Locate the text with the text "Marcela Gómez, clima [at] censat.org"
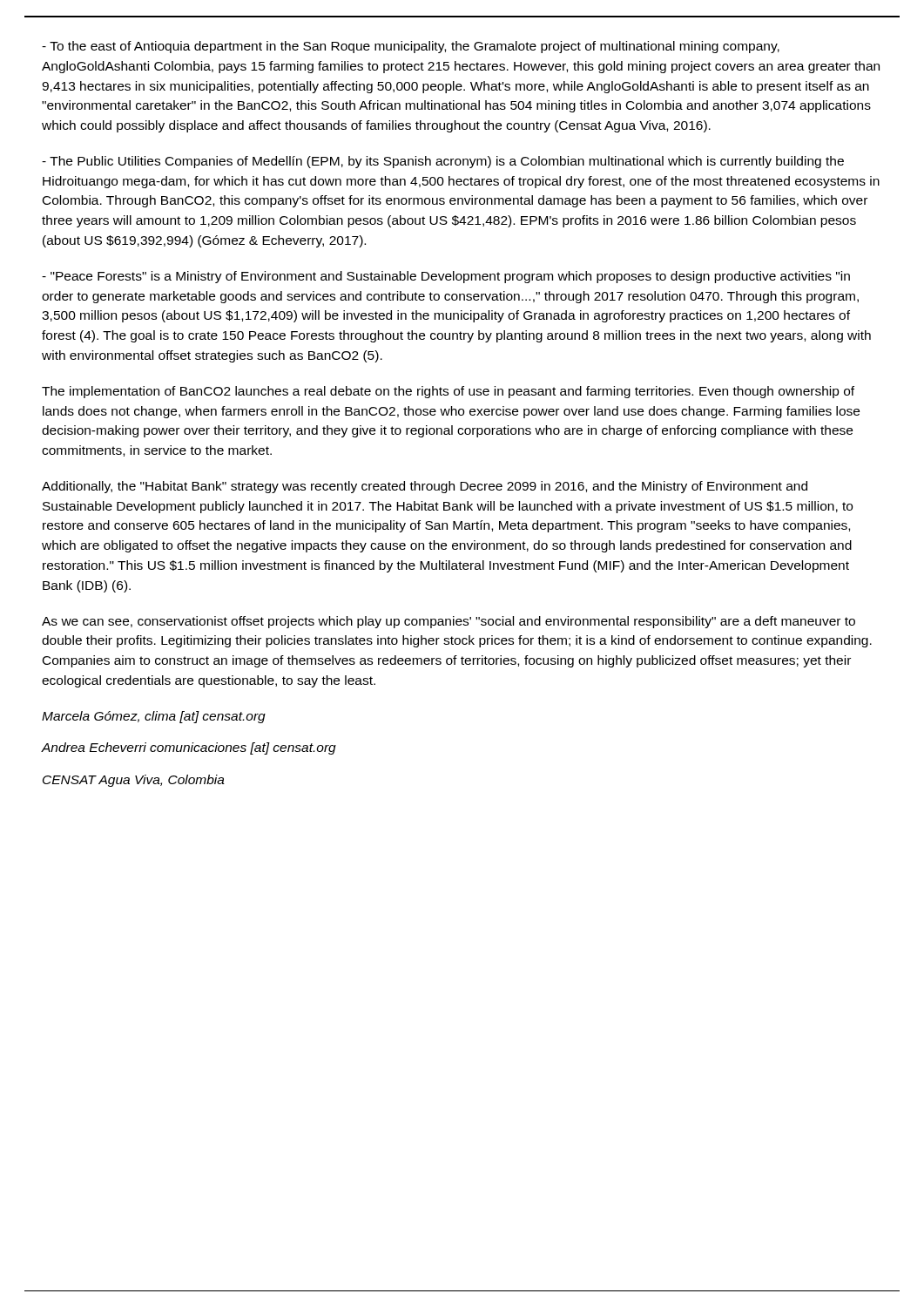The height and width of the screenshot is (1307, 924). pos(154,716)
